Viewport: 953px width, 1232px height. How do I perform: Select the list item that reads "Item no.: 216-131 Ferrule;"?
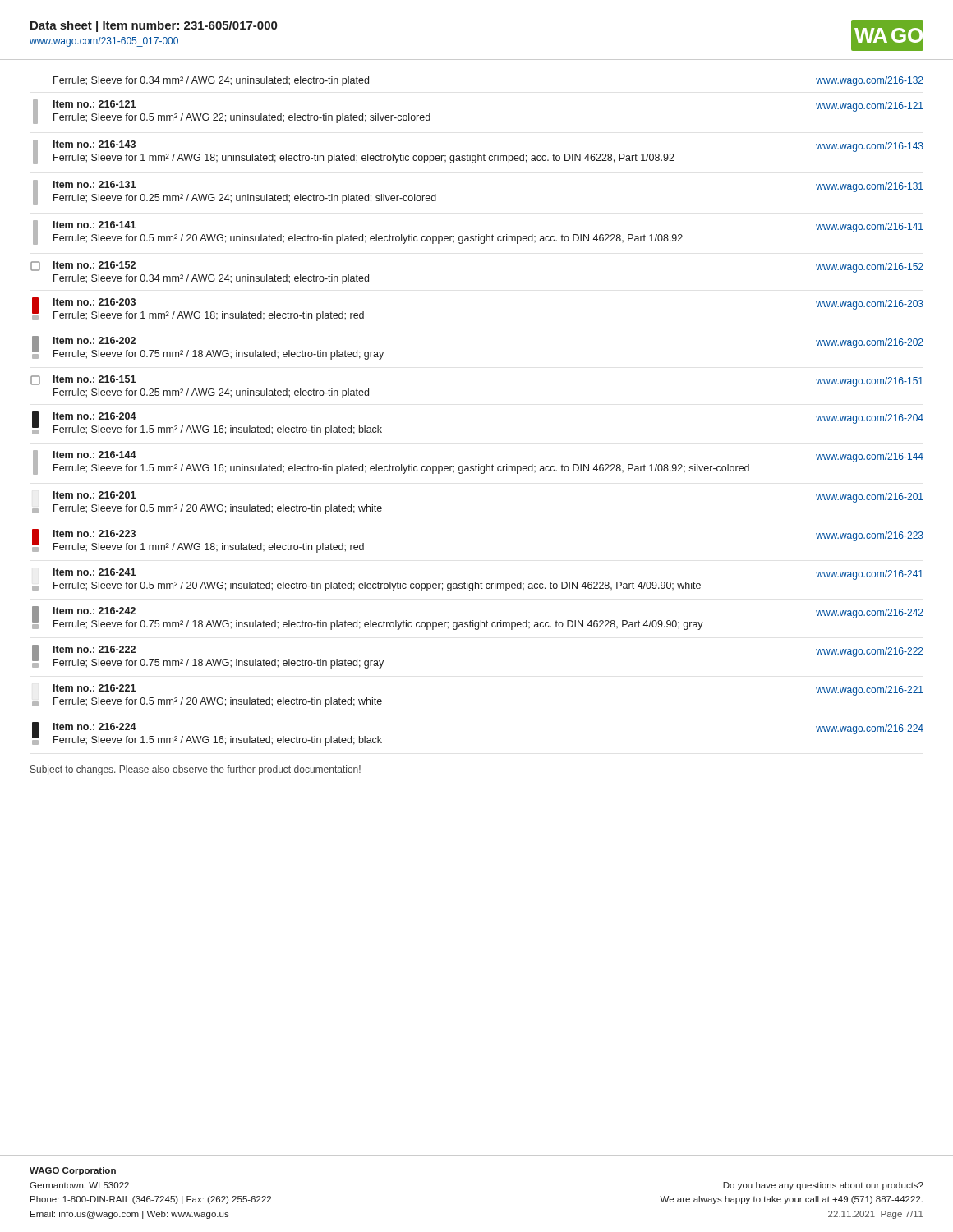(131, 196)
